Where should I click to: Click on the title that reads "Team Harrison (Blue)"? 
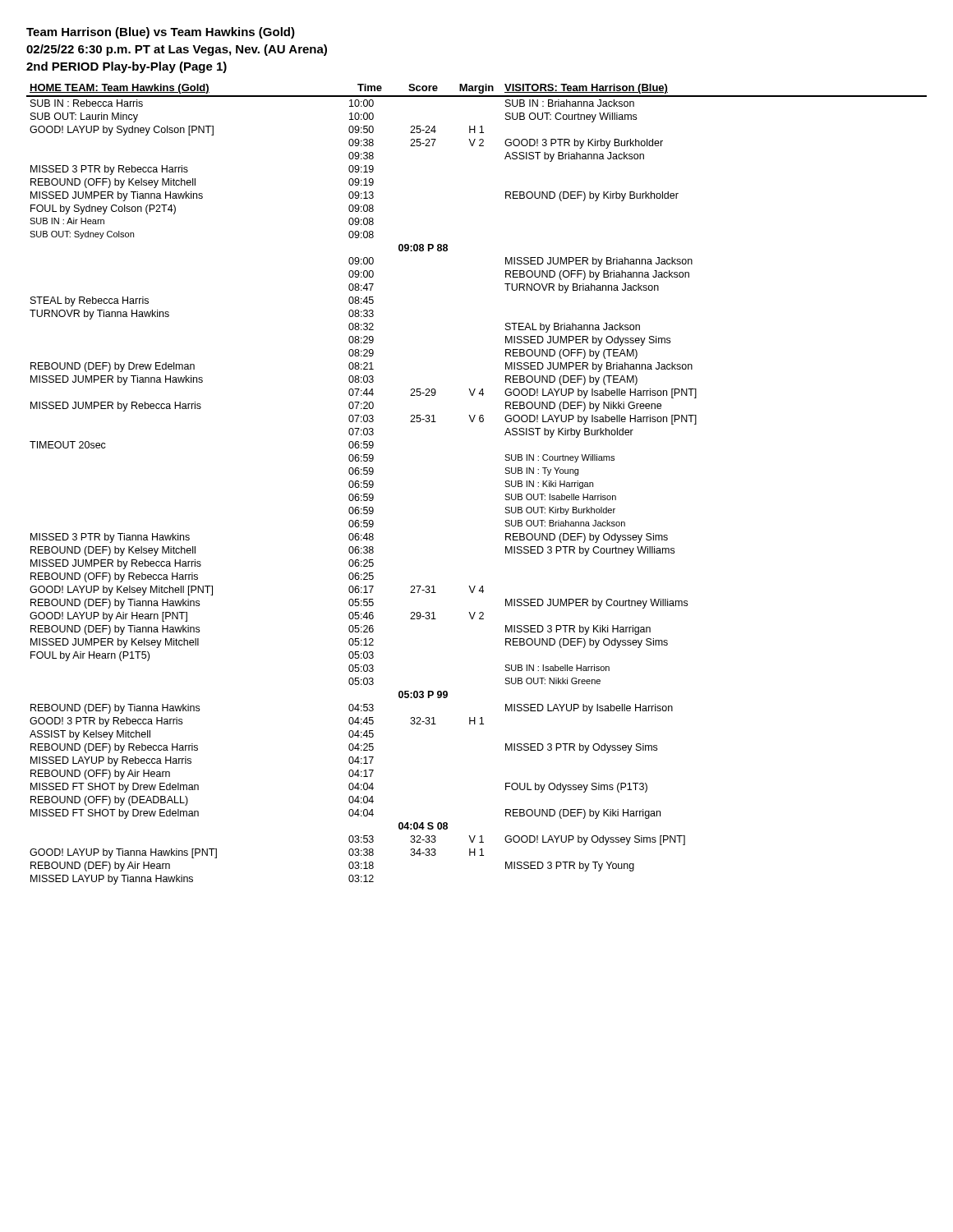point(161,33)
